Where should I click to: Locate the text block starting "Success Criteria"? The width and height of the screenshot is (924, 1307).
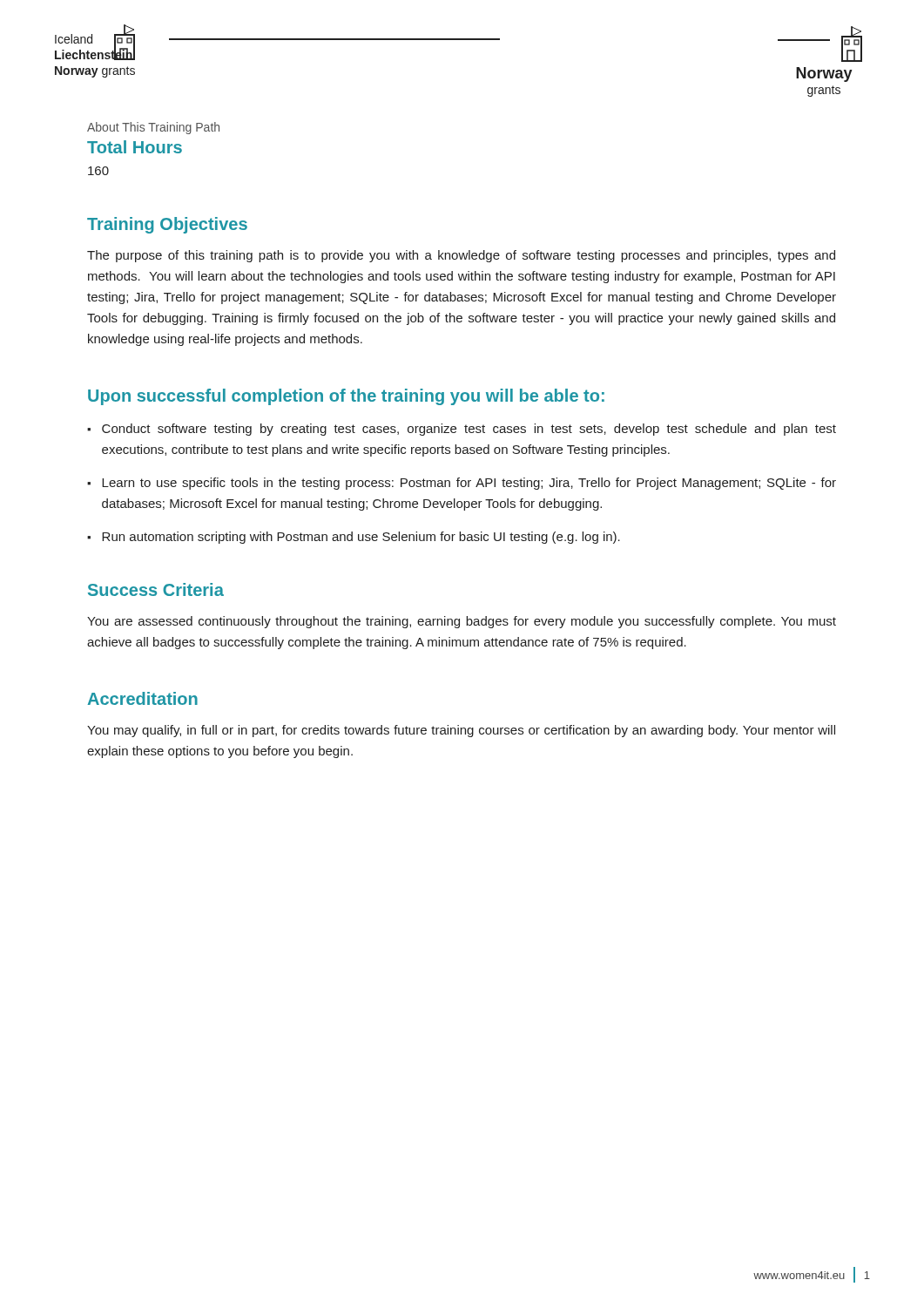point(155,590)
